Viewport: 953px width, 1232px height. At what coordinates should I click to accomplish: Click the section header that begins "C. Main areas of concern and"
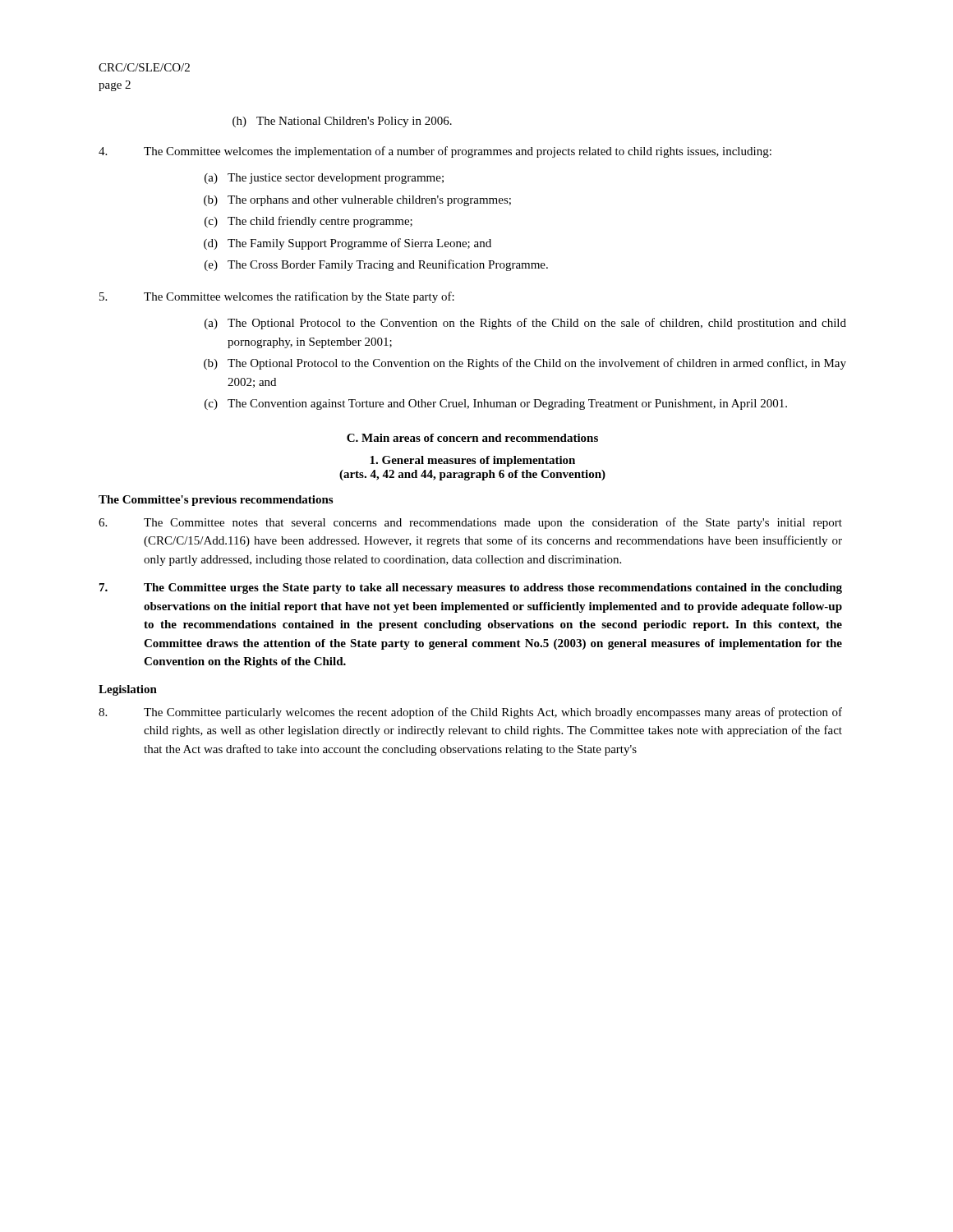472,437
